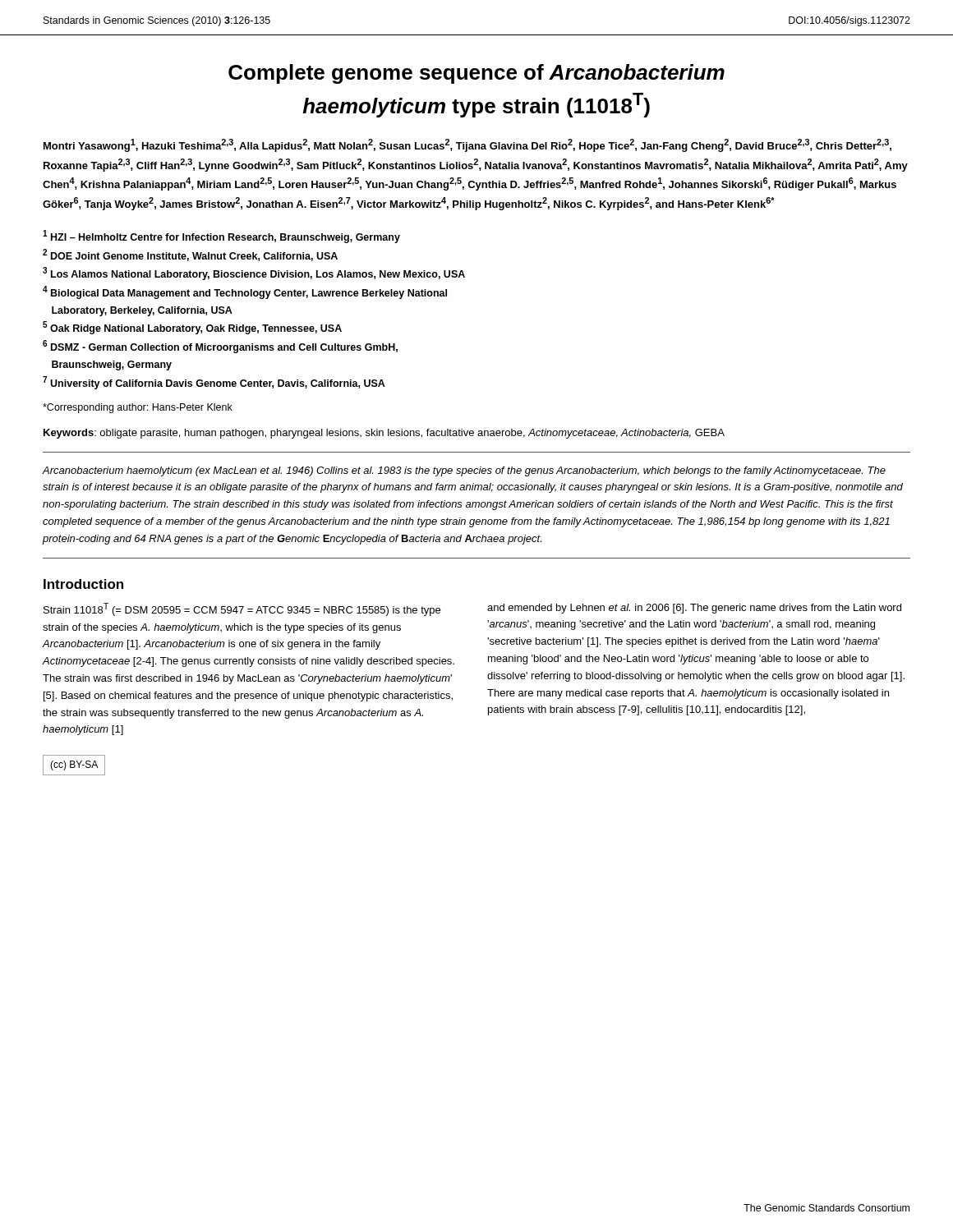Click on the text block starting "Complete genome sequence of Arcanobacteriumhaemolyticum"
The width and height of the screenshot is (953, 1232).
[476, 89]
